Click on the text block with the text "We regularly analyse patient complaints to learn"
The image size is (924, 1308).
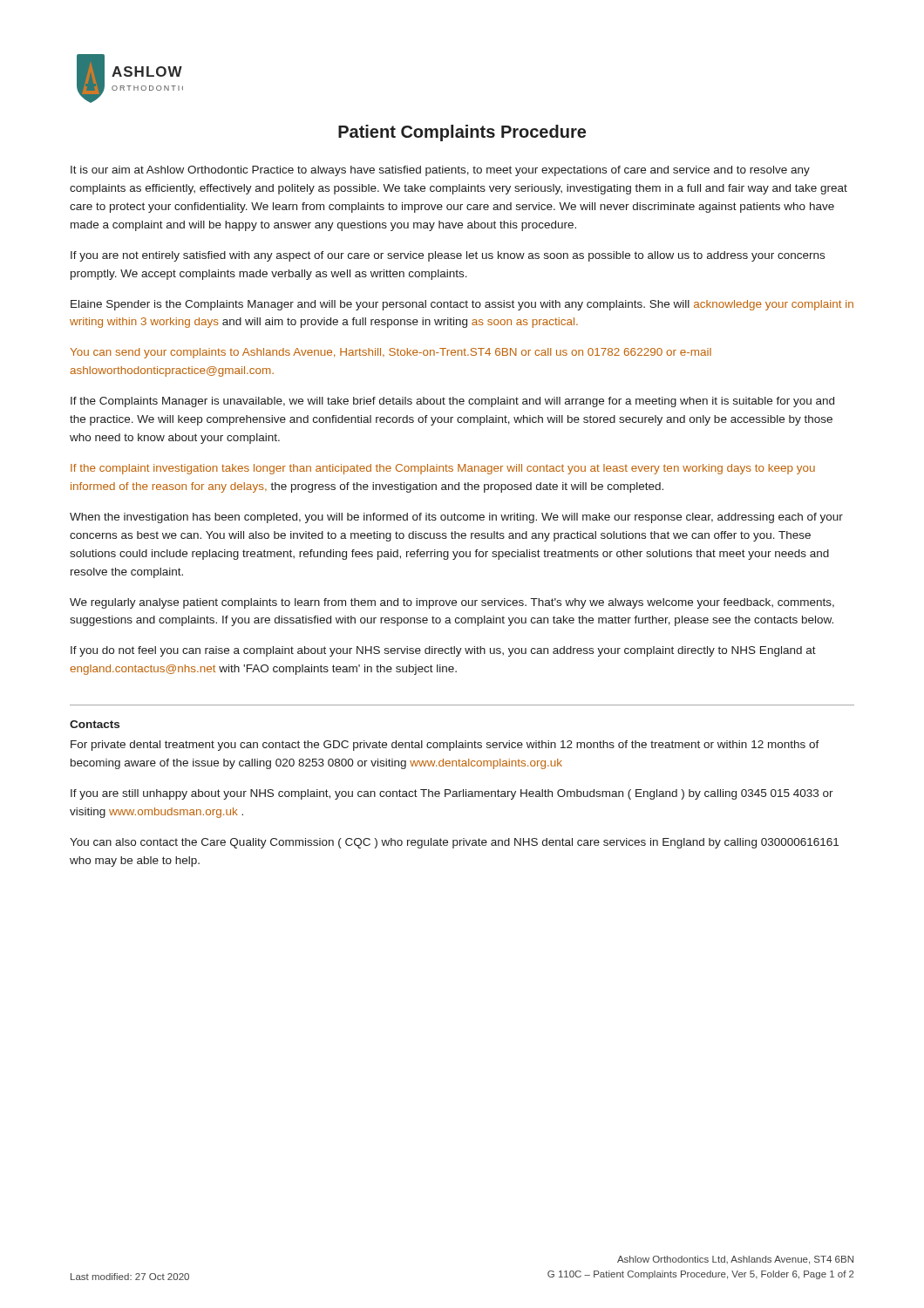452,611
